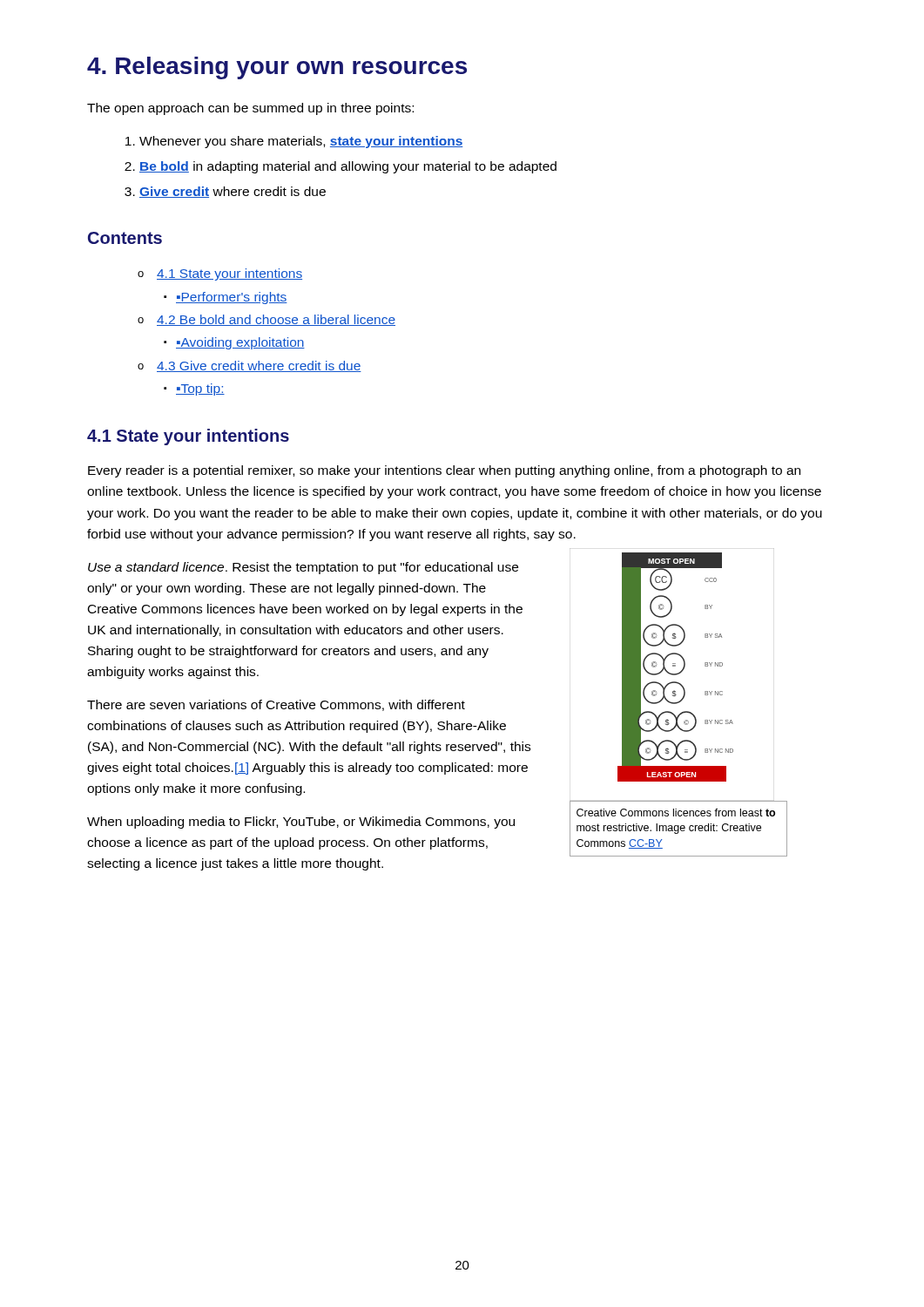Locate the block of text that opens with "Every reader is"

[462, 502]
